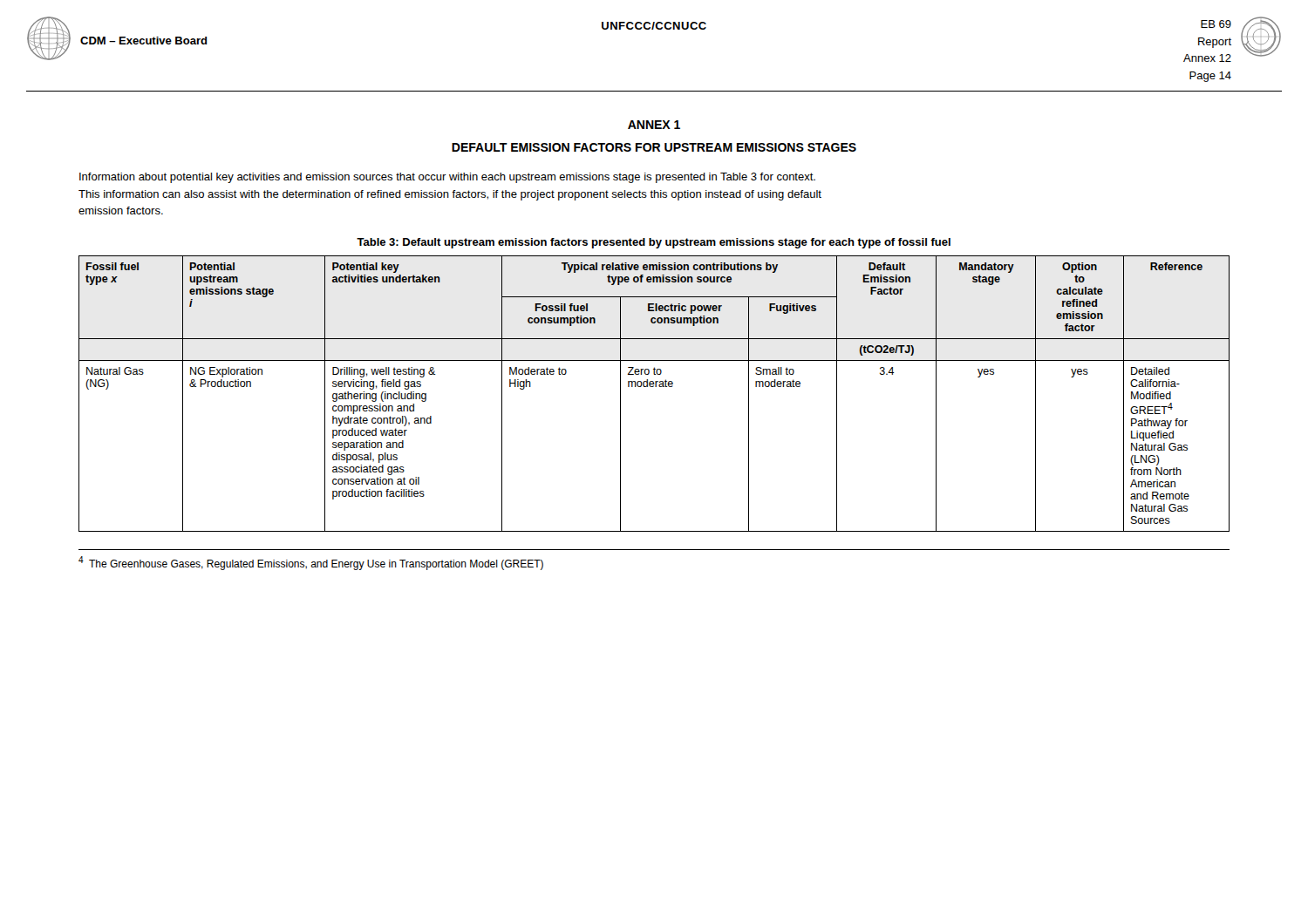Navigate to the text block starting "4 The Greenhouse"

coord(311,562)
